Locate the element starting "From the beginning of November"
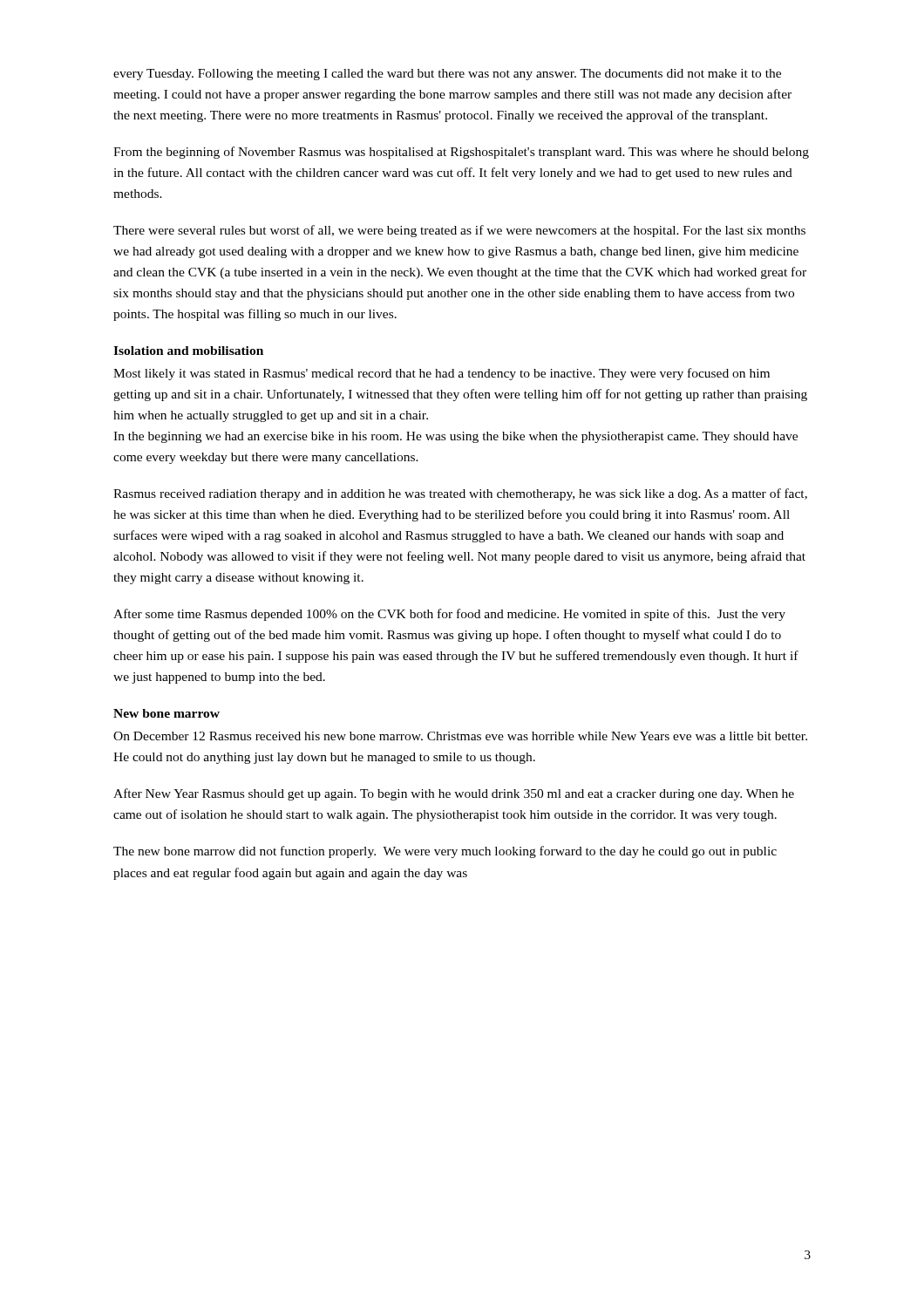This screenshot has height=1308, width=924. point(461,172)
